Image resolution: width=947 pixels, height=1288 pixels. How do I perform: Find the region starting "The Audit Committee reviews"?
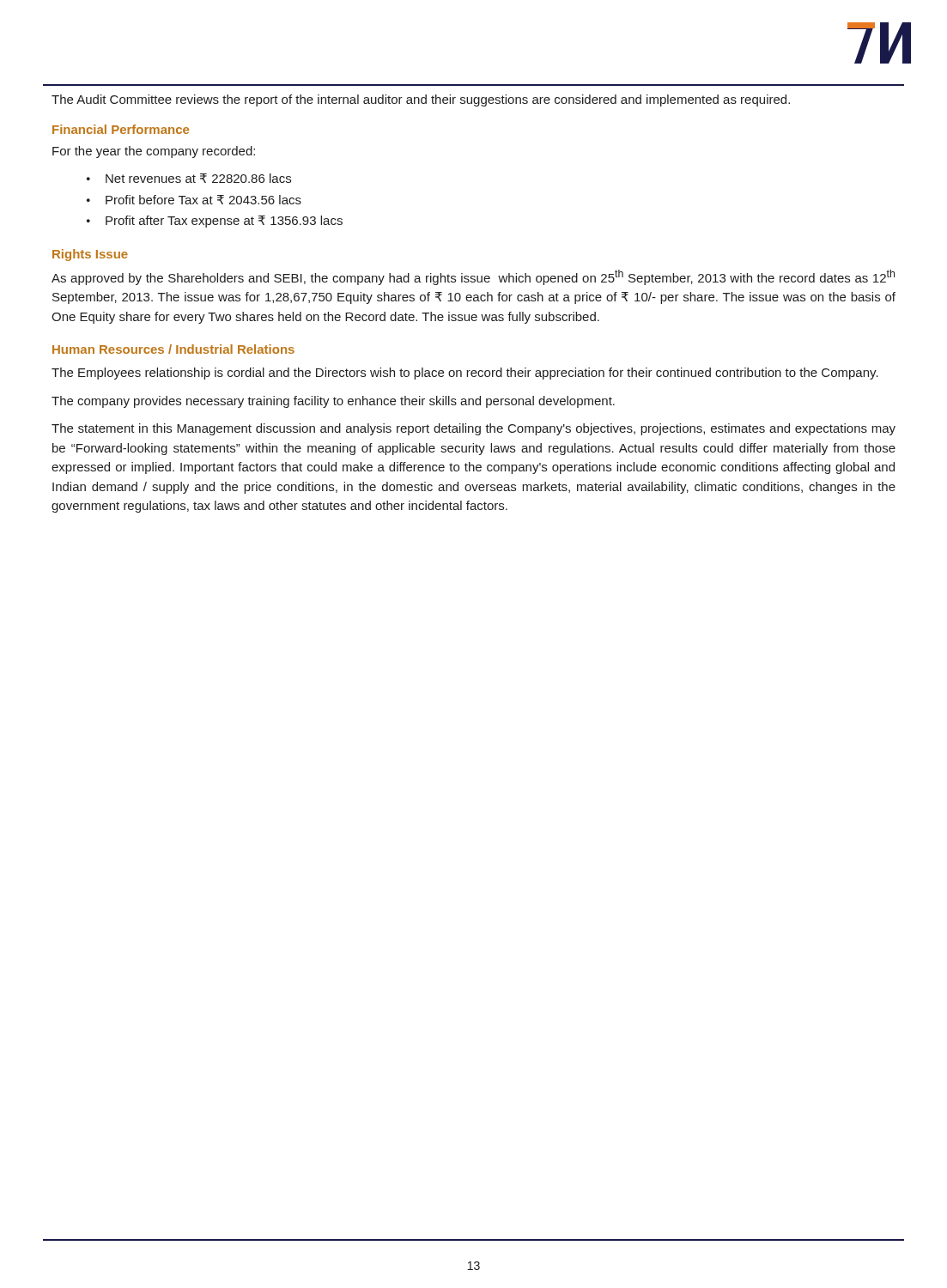pyautogui.click(x=421, y=99)
